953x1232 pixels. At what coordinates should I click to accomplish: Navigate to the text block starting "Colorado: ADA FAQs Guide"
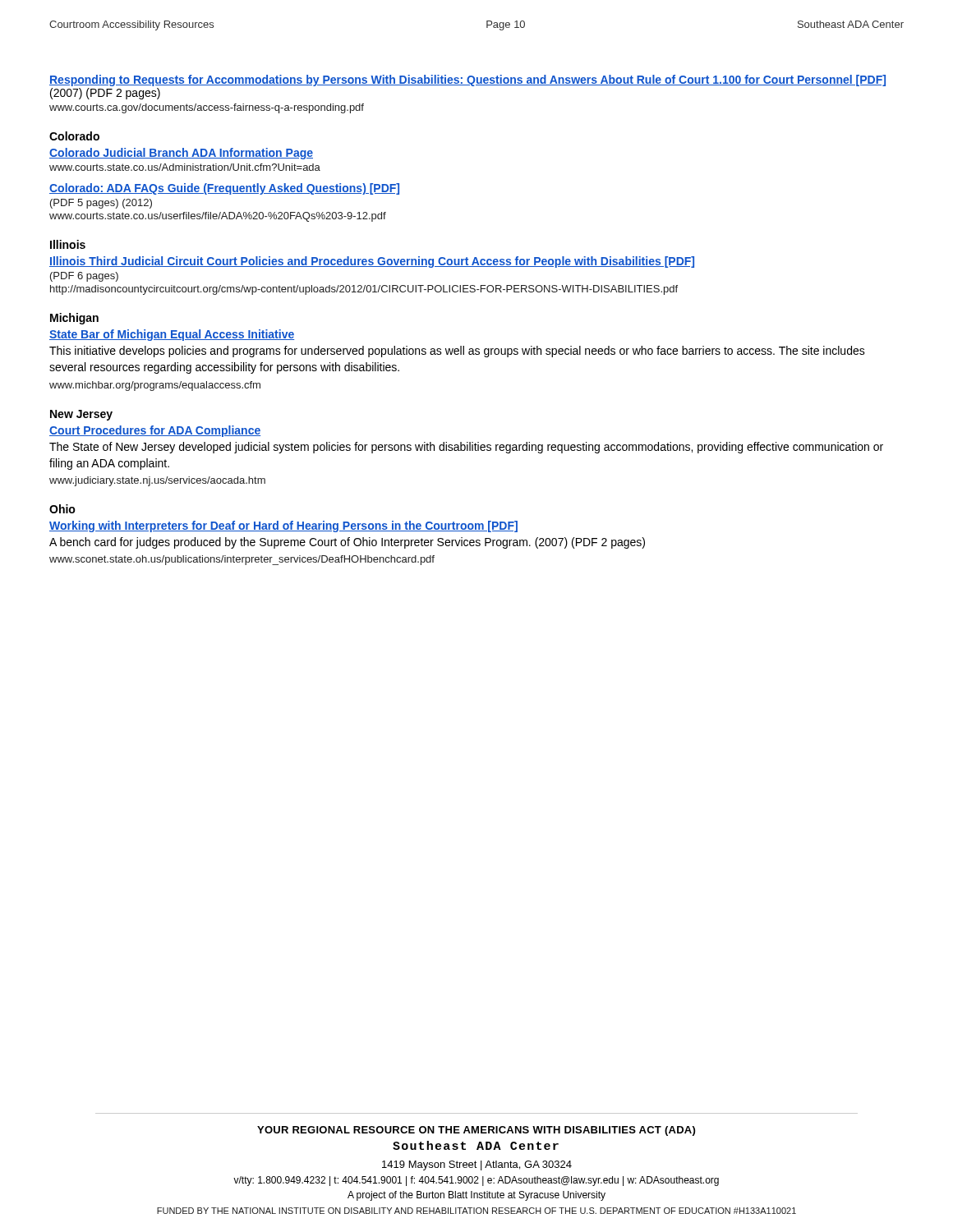coord(224,189)
